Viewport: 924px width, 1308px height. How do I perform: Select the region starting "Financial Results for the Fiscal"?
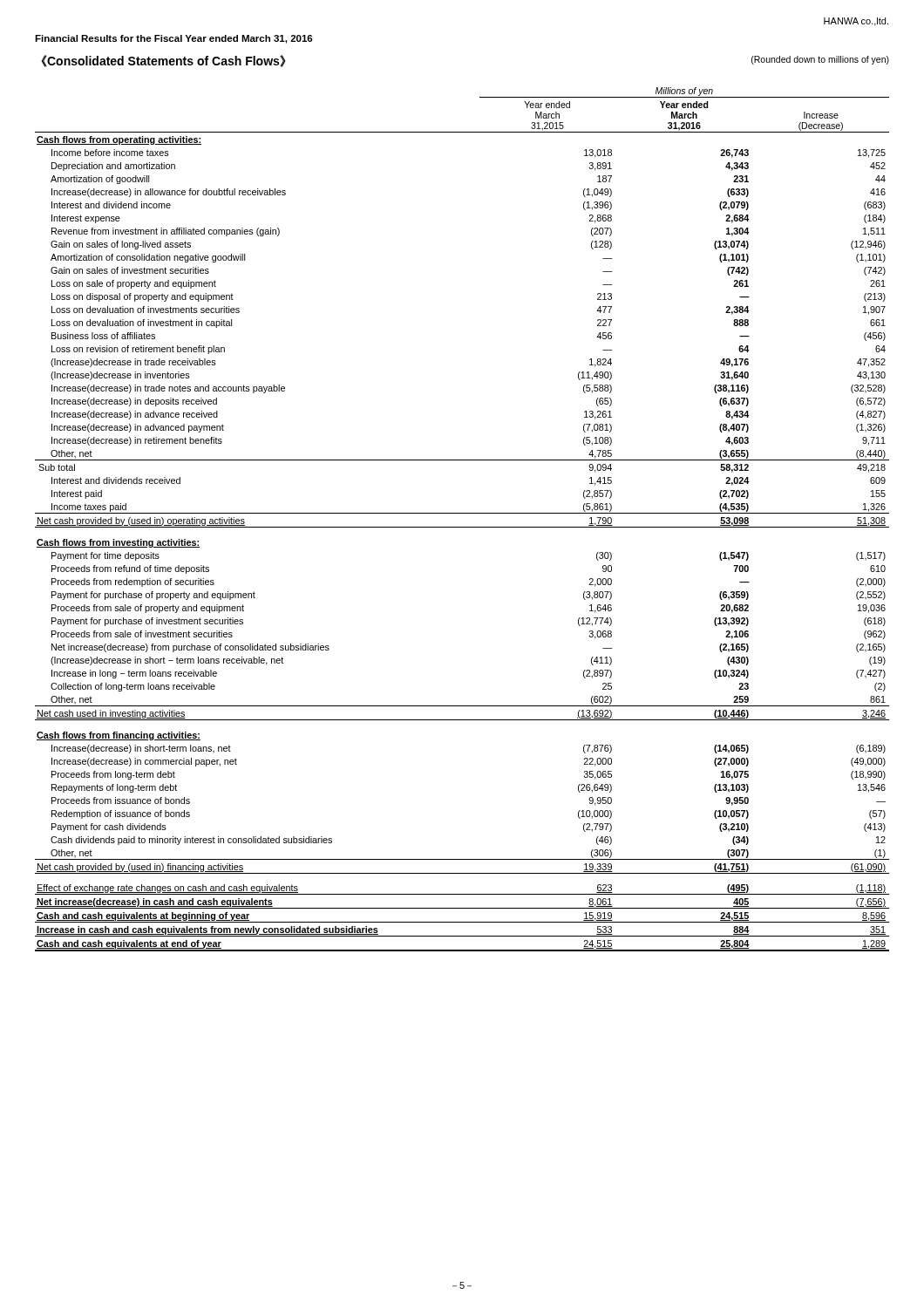(174, 38)
